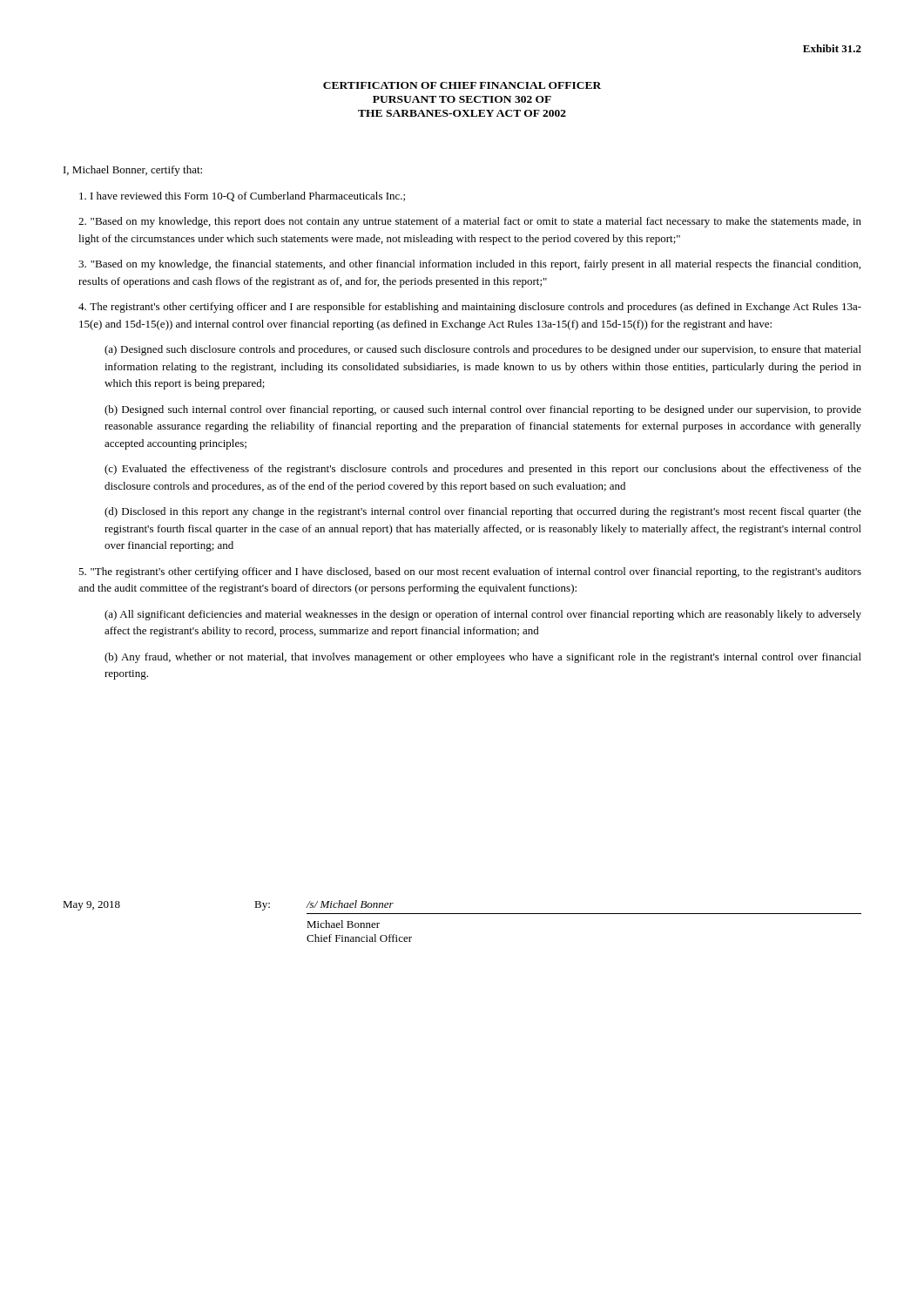Select the list item that says "(a) All significant"
Viewport: 924px width, 1307px height.
coord(483,622)
